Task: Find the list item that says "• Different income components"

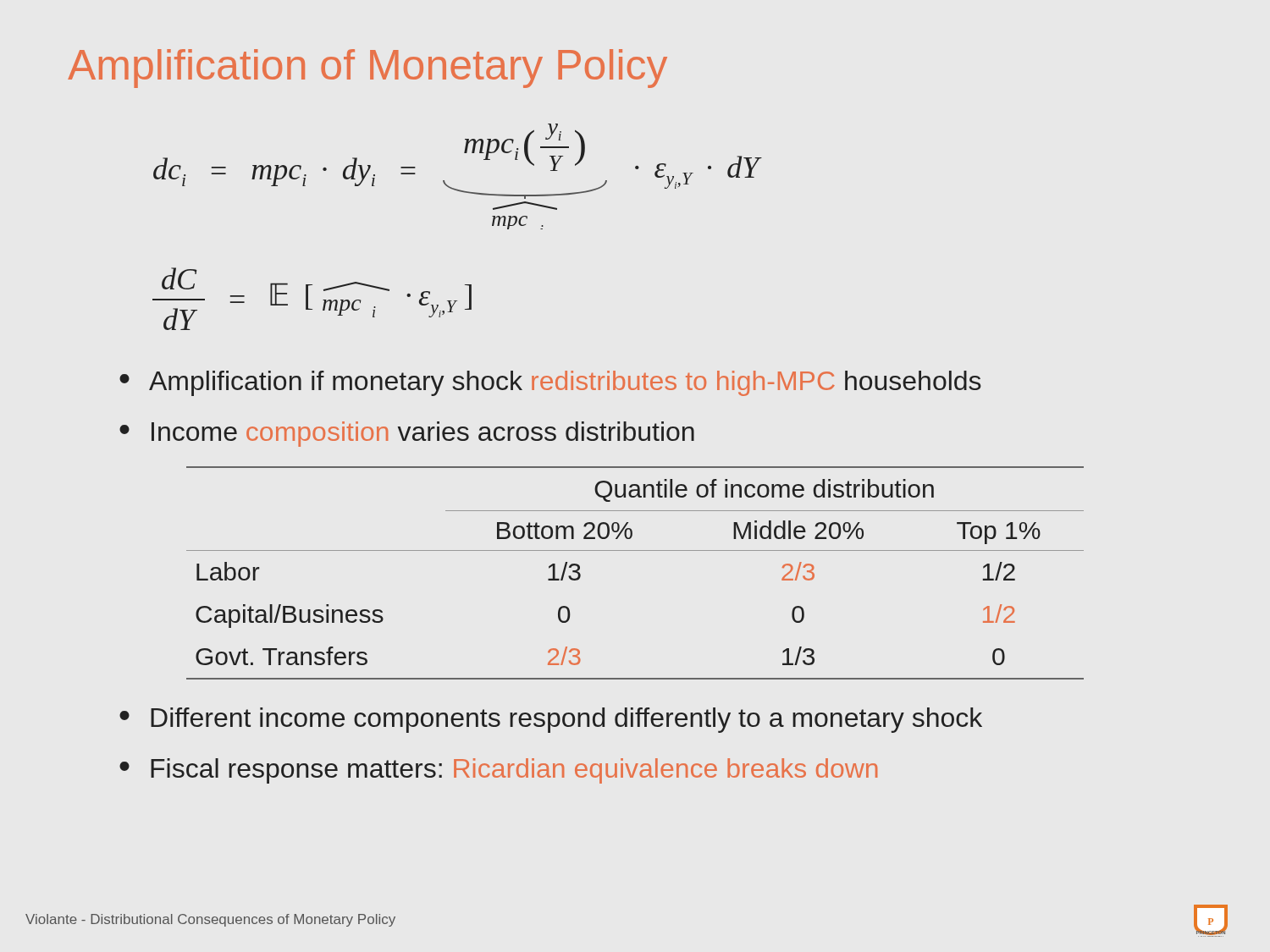Action: pos(550,716)
